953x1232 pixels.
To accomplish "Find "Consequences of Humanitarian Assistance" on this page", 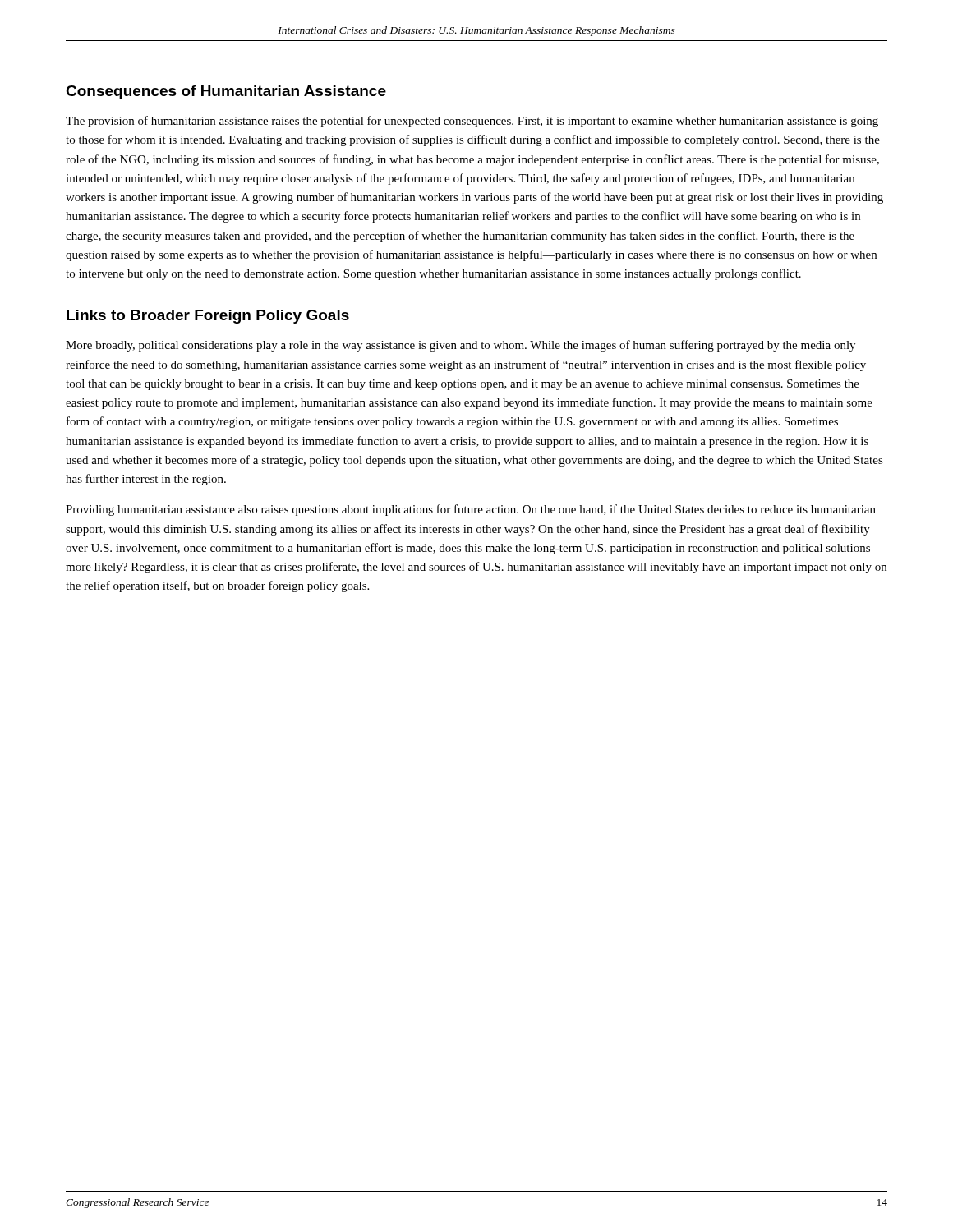I will pyautogui.click(x=226, y=91).
